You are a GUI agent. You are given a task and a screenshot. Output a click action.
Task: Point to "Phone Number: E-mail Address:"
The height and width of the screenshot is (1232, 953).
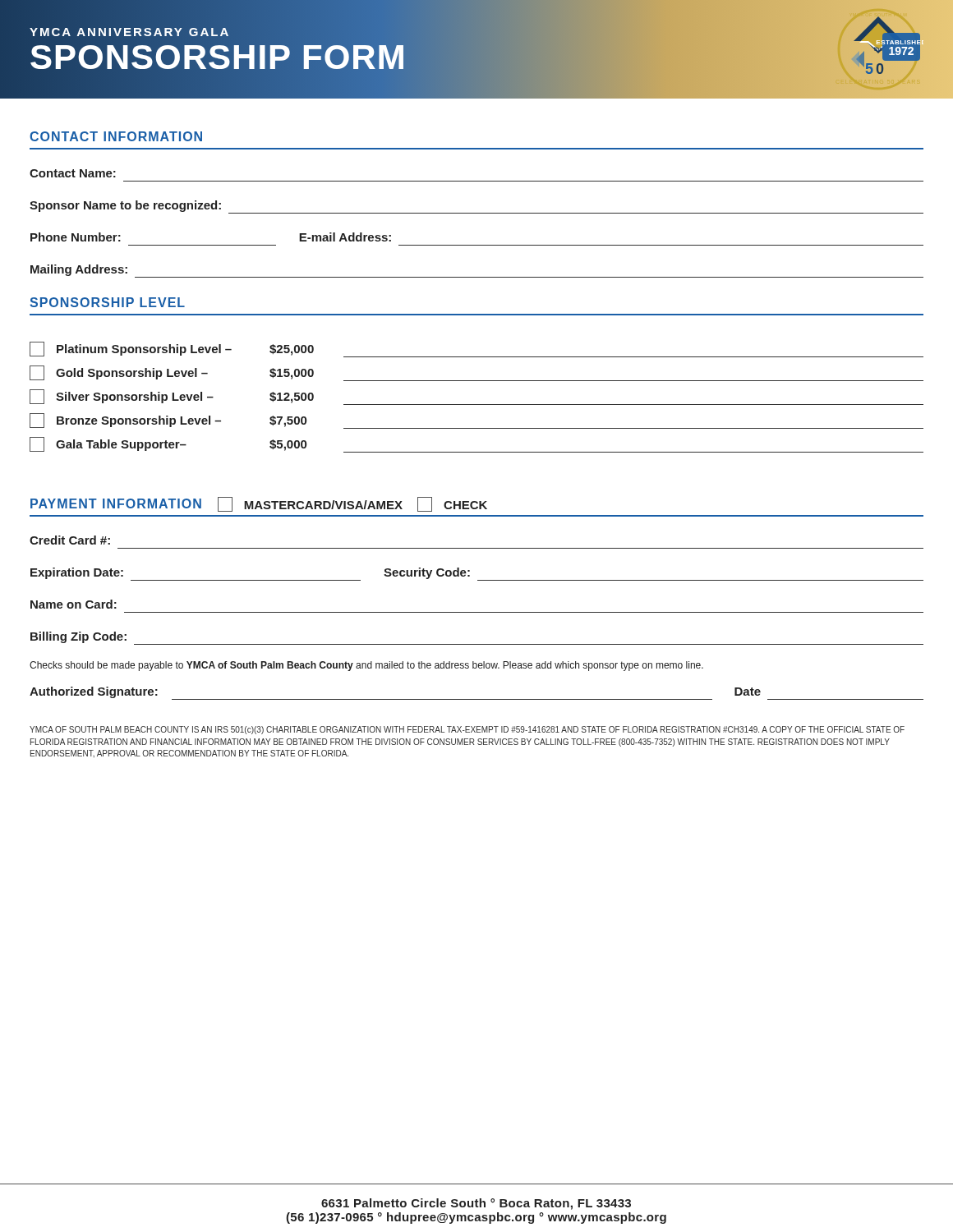pos(476,237)
